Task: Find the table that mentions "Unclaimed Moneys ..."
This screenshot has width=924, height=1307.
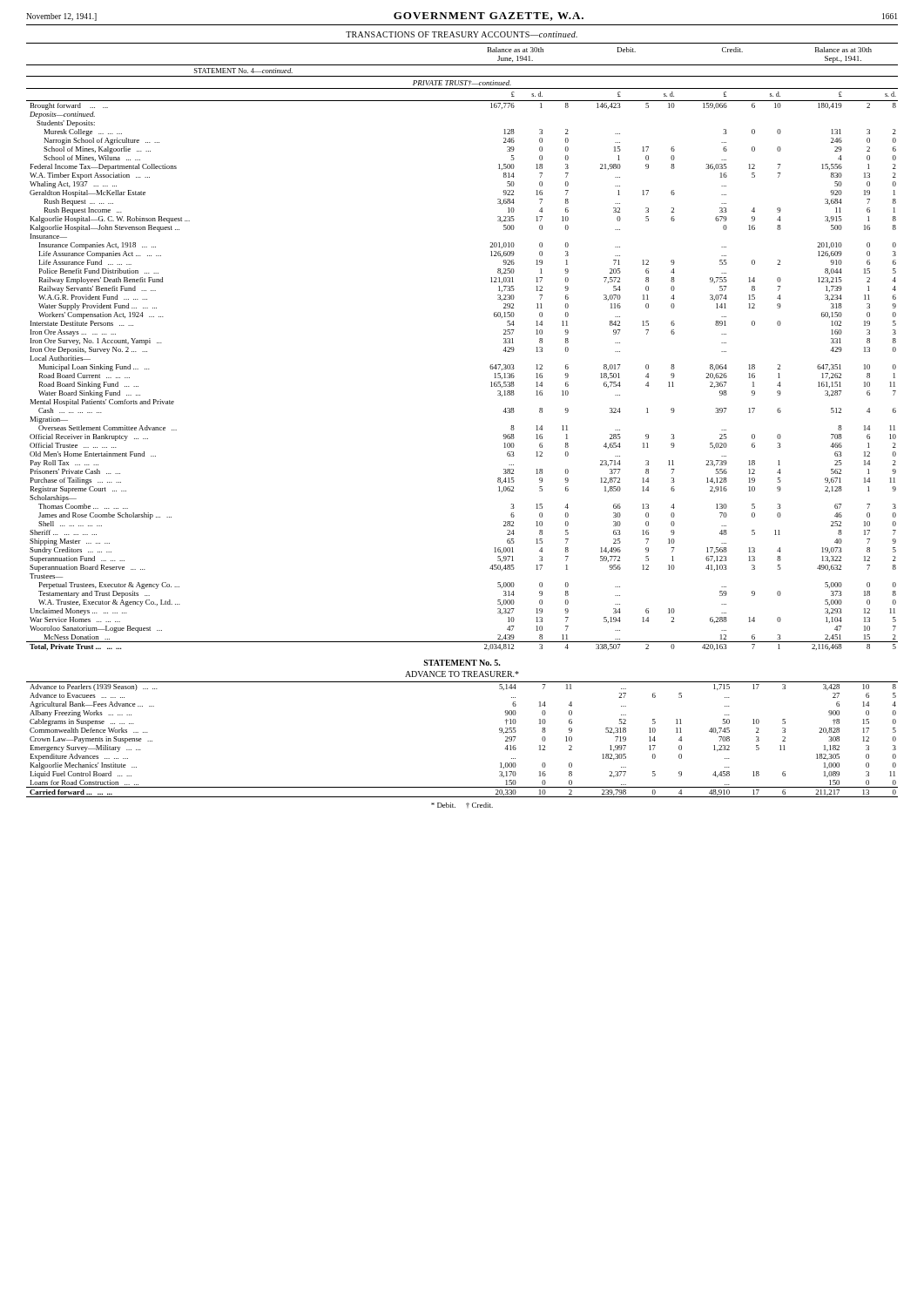Action: pos(462,347)
